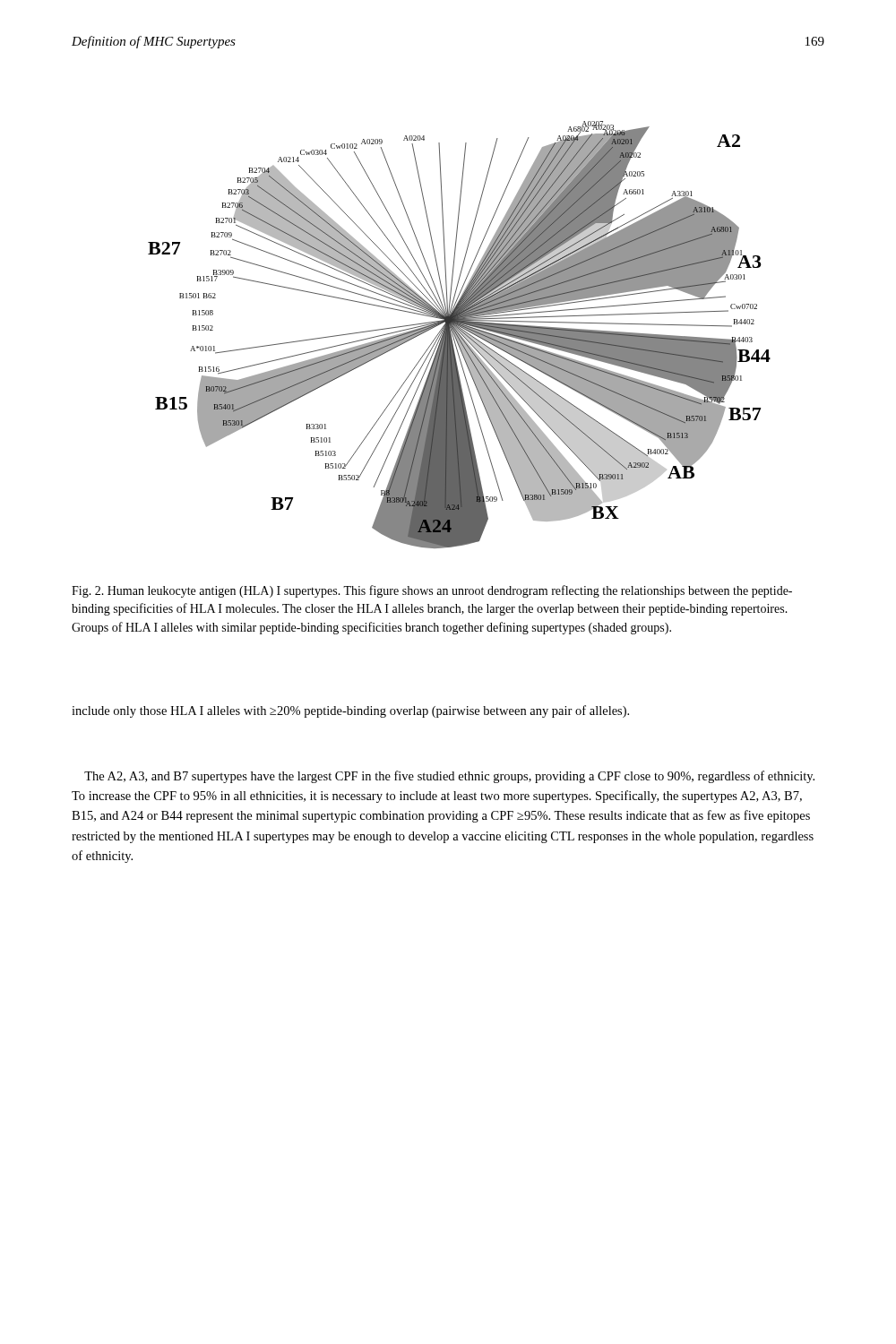896x1344 pixels.
Task: Find the text block that reads "include only those HLA I alleles with"
Action: click(x=351, y=711)
